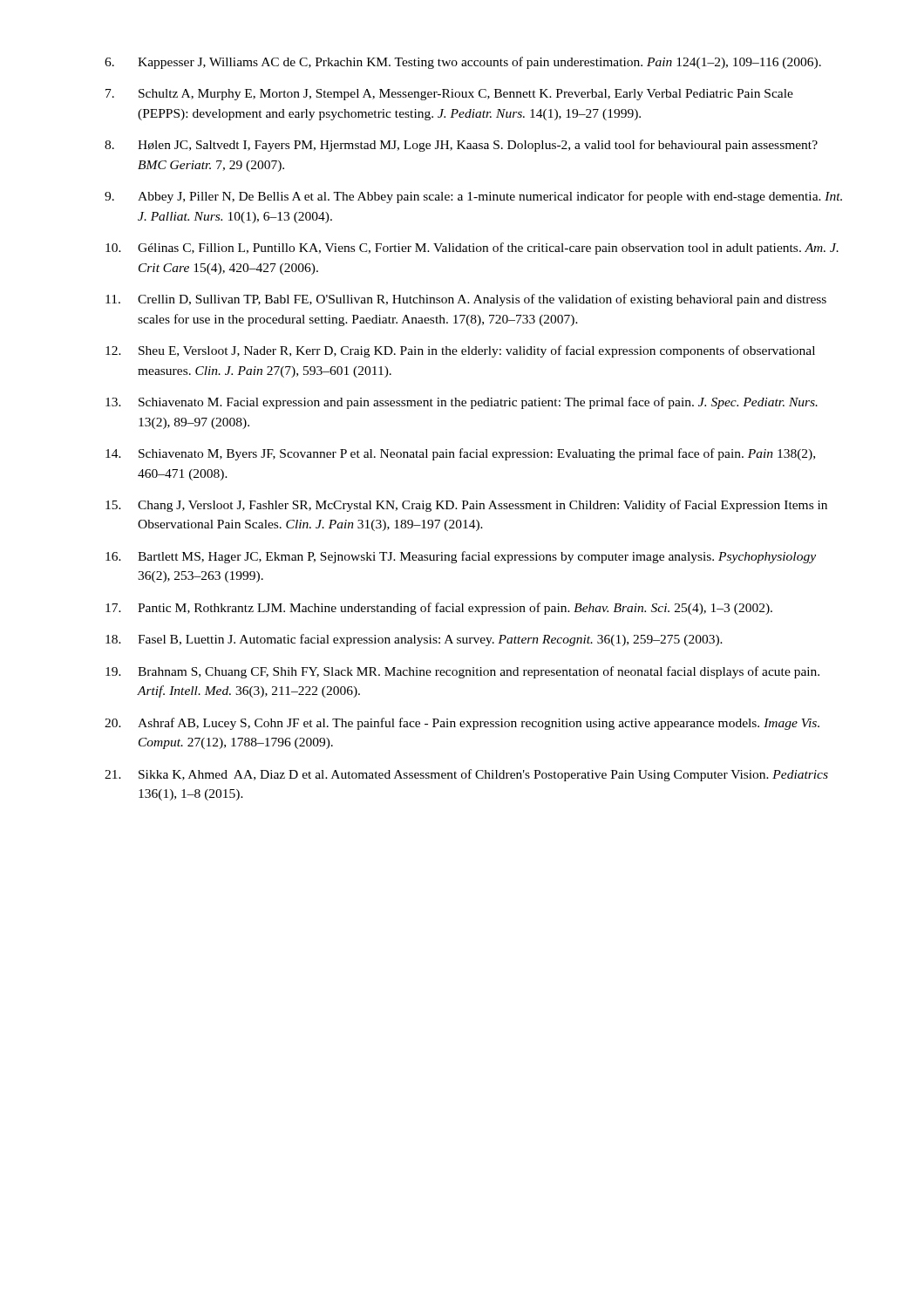Click on the text starting "10. Gélinas C, Fillion L,"
This screenshot has width=924, height=1308.
[475, 258]
